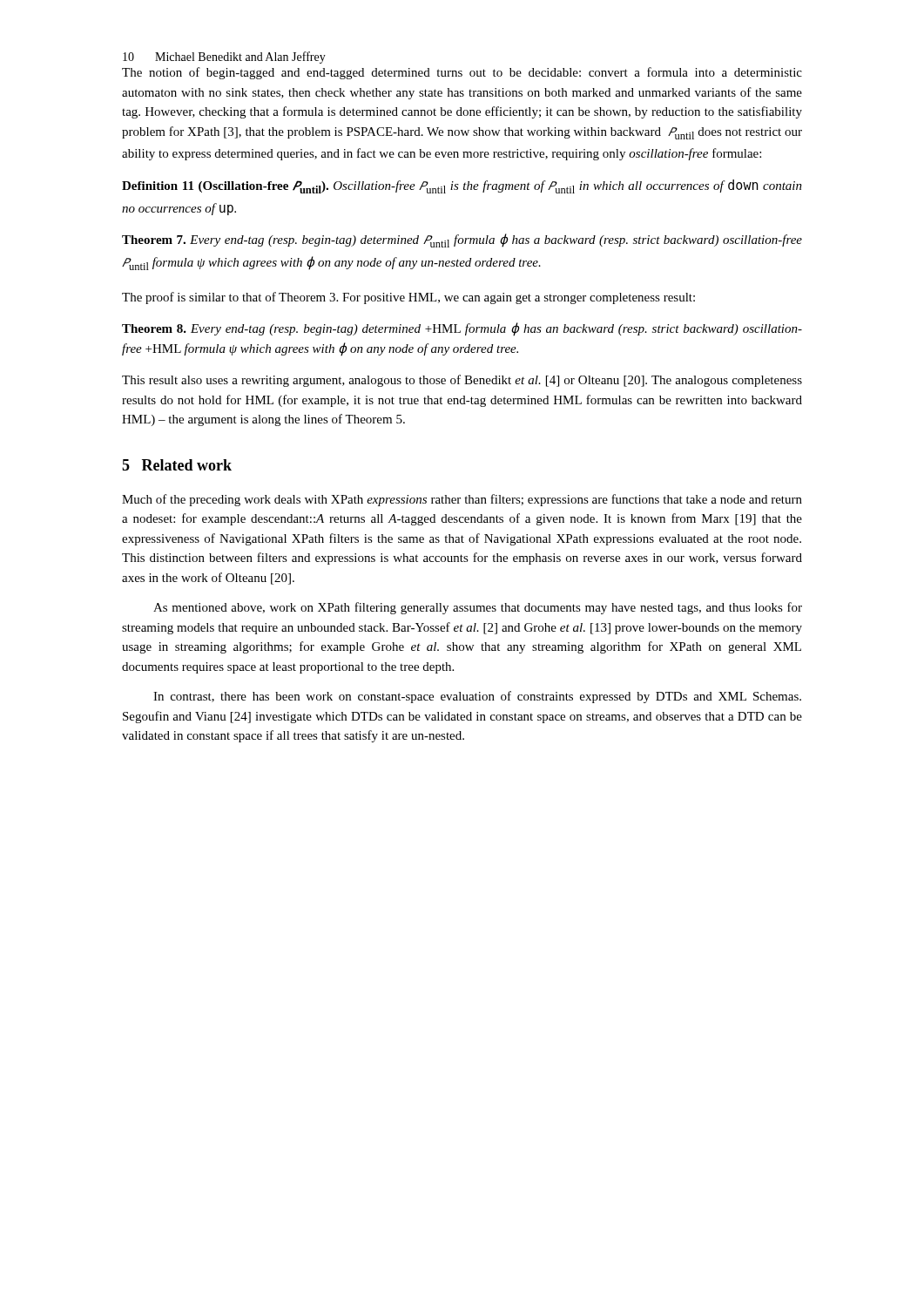The width and height of the screenshot is (924, 1307).
Task: Find the block starting "Theorem 8. Every"
Action: (462, 339)
